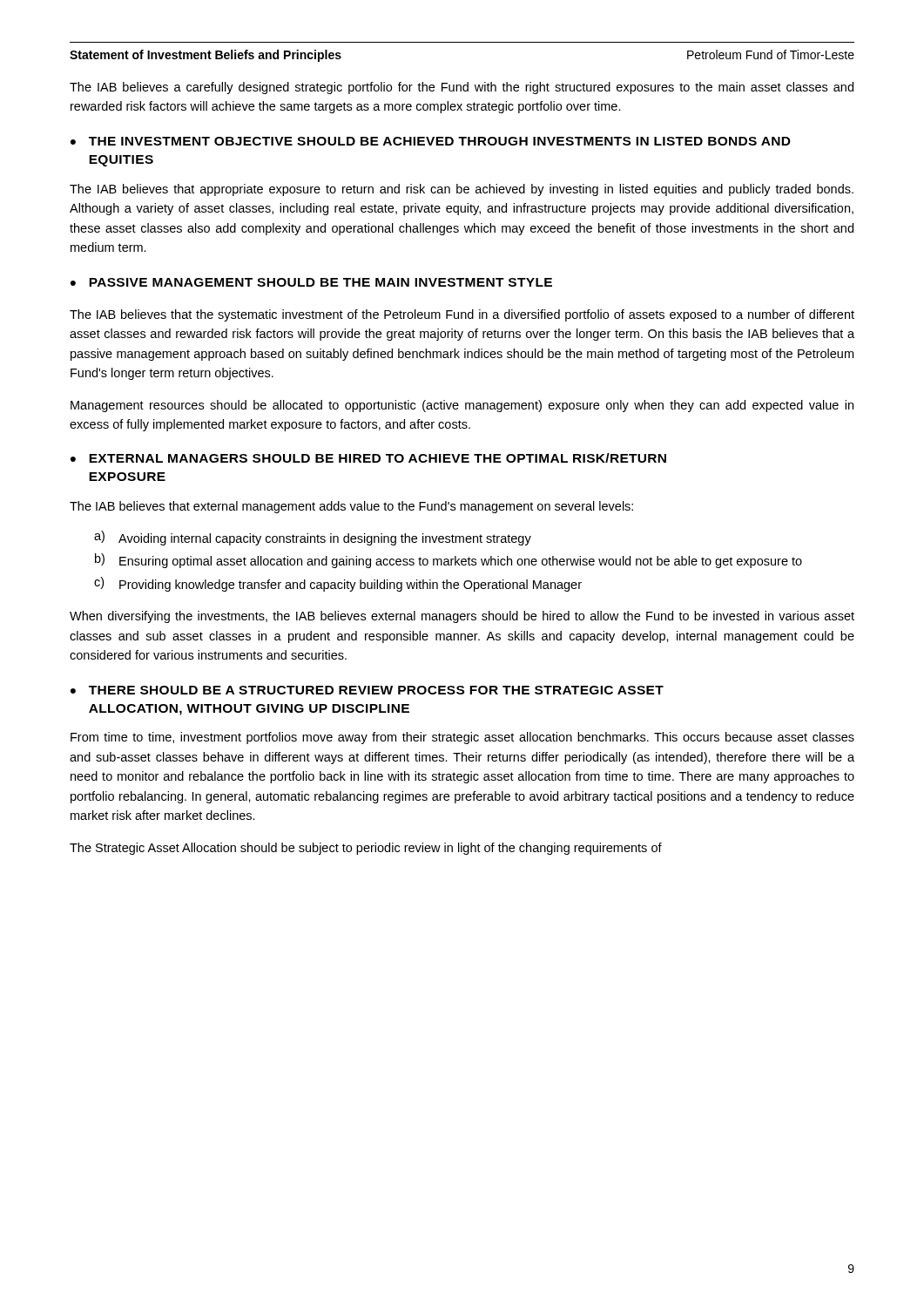
Task: Find the text block that reads "Management resources should be allocated"
Action: pyautogui.click(x=462, y=415)
